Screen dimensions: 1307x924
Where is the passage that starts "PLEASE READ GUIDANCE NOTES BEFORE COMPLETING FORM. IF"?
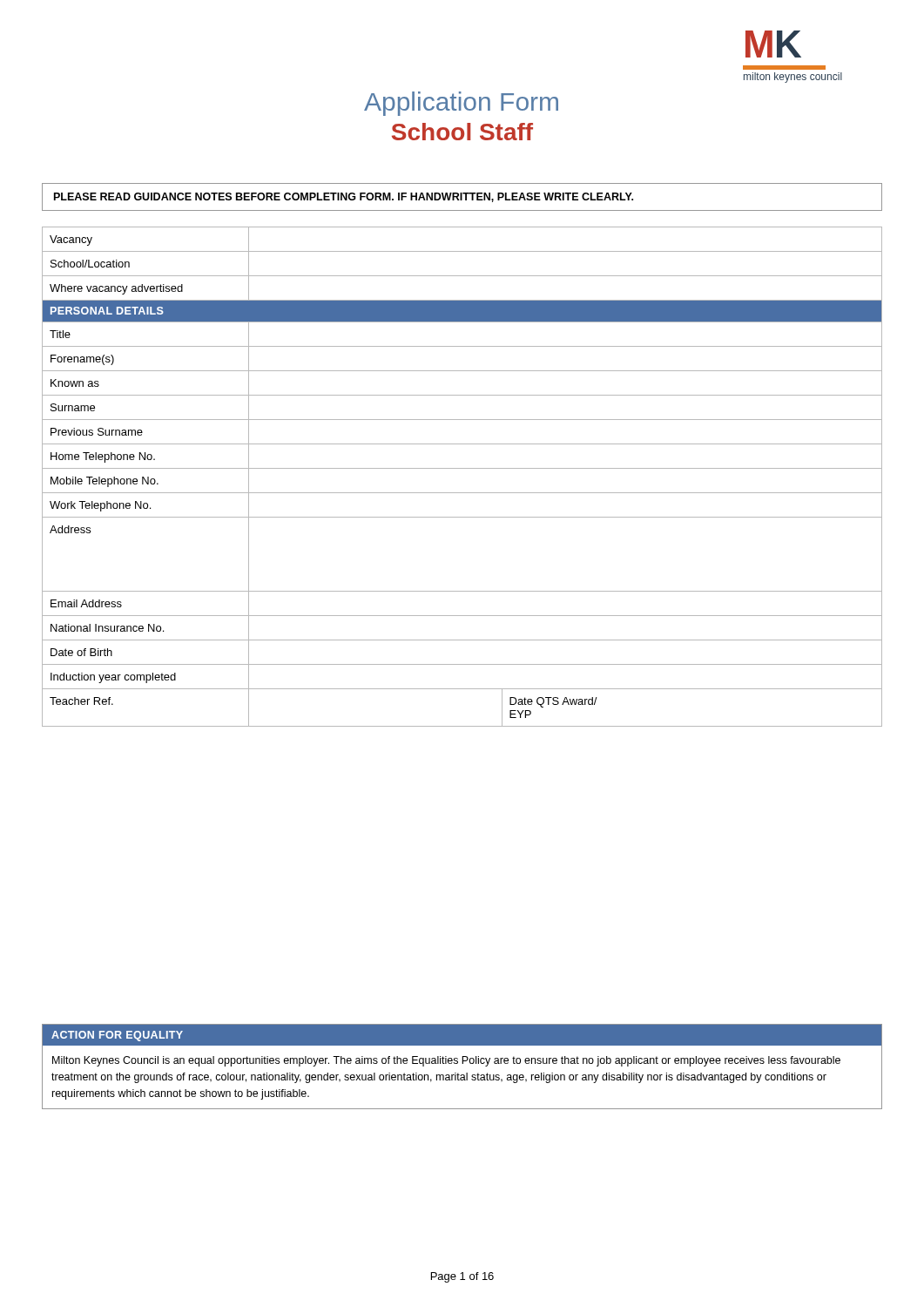pyautogui.click(x=344, y=197)
